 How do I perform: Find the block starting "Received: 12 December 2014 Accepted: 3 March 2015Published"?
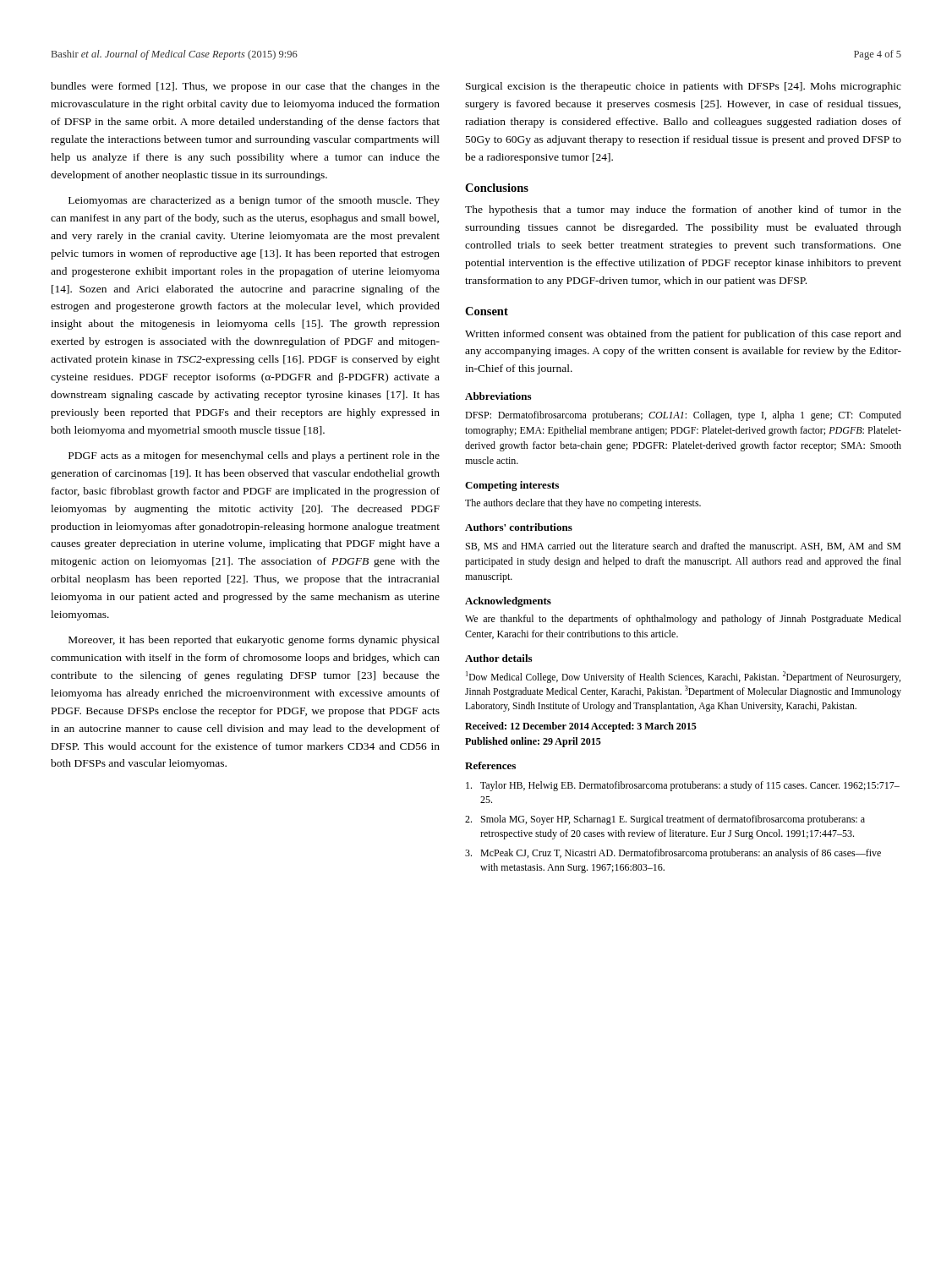683,734
